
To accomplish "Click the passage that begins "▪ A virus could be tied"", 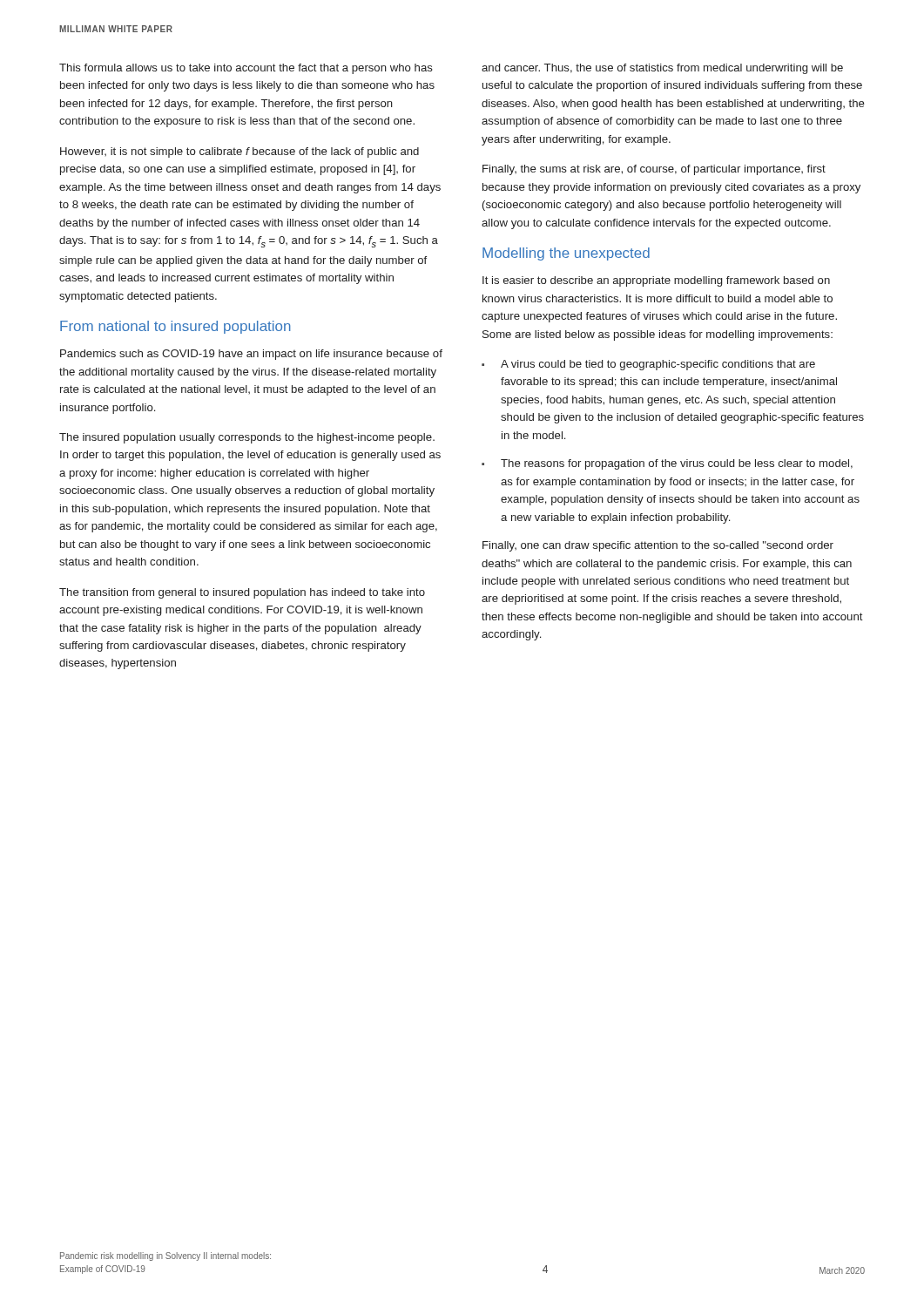I will point(673,400).
